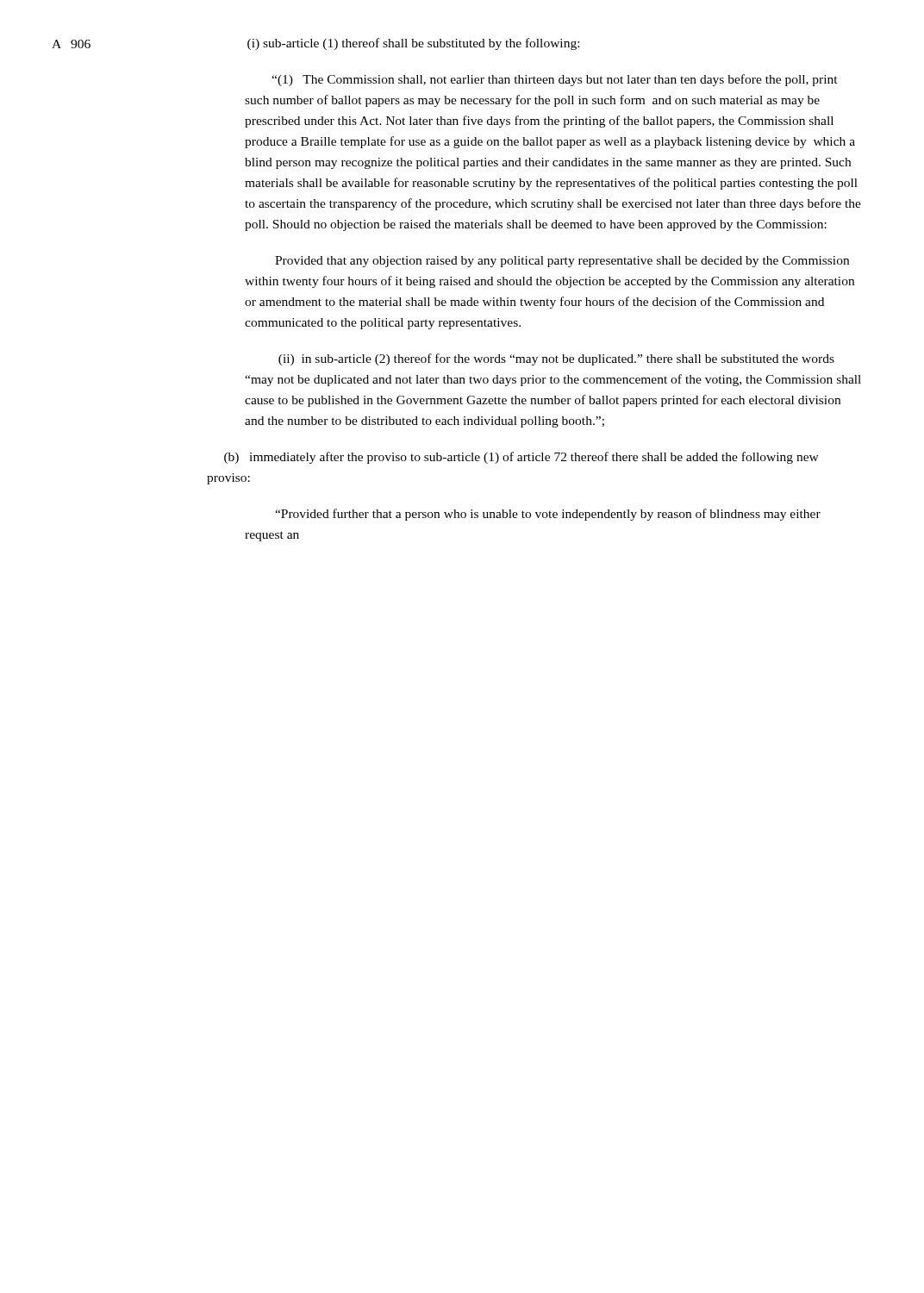Screen dimensions: 1293x924
Task: Locate the block of text that opens with "Provided that any objection raised by any"
Action: click(550, 291)
